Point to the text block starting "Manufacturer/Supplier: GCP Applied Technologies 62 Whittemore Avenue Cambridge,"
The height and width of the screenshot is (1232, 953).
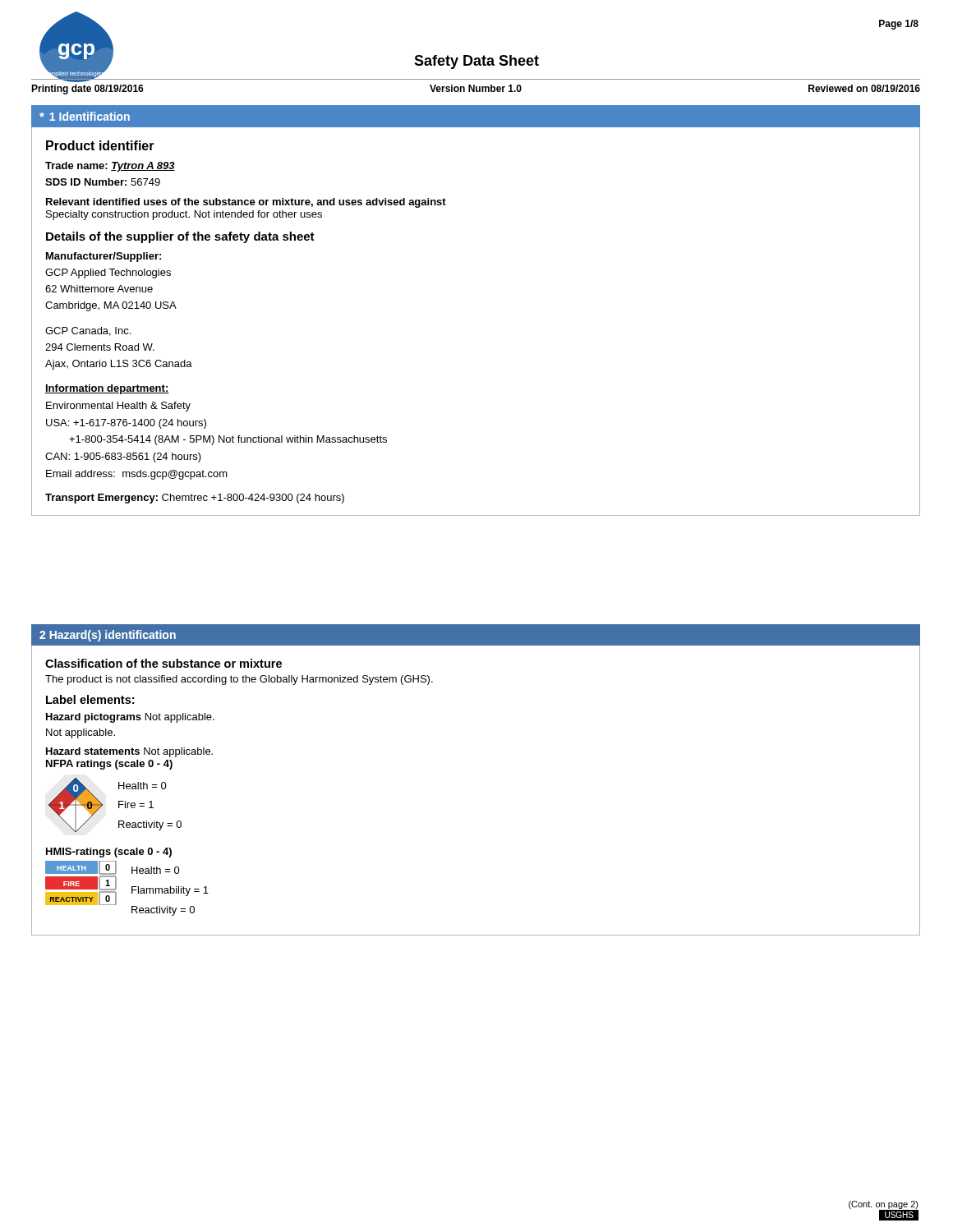[111, 281]
